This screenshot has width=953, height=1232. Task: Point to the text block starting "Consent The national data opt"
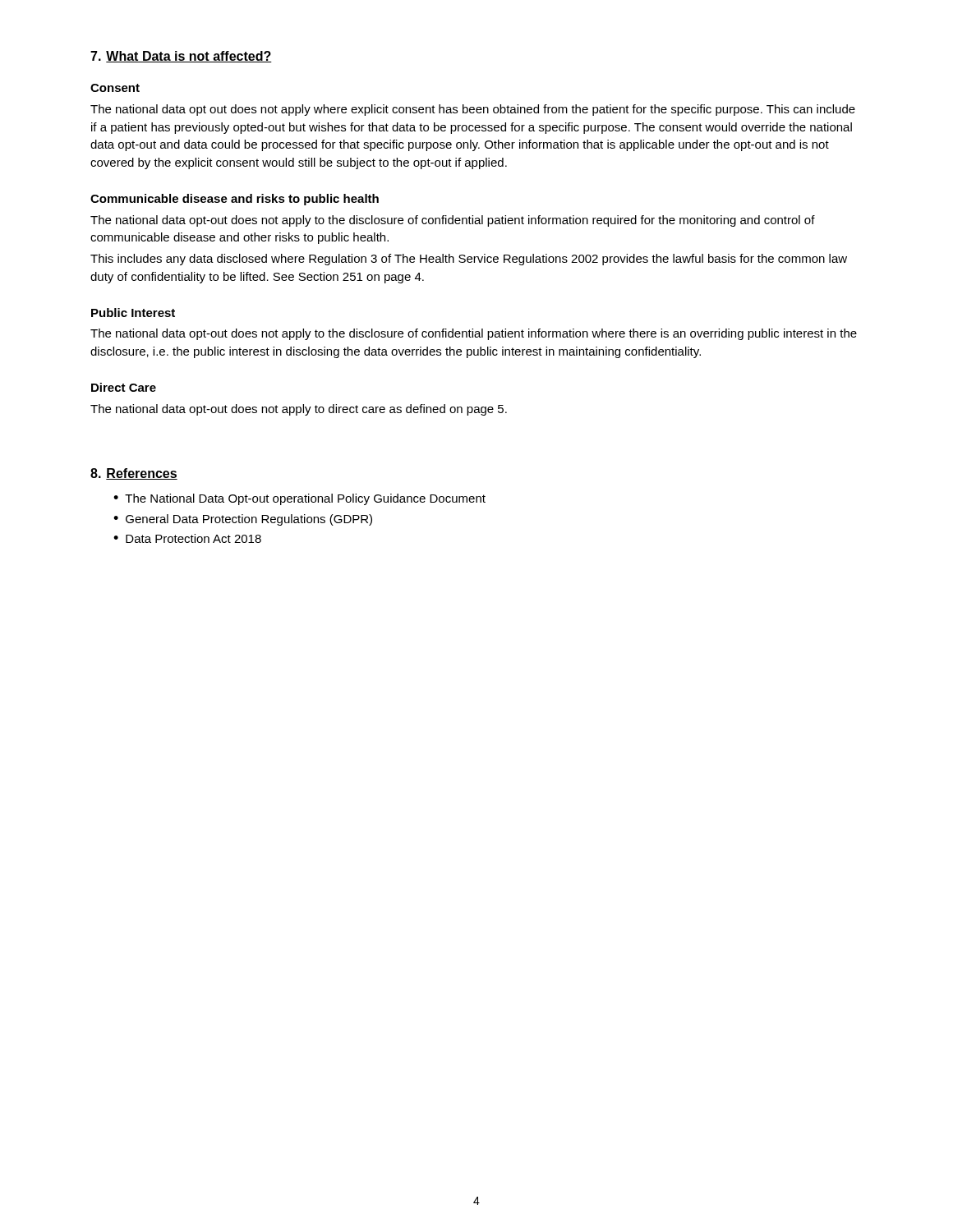click(476, 125)
